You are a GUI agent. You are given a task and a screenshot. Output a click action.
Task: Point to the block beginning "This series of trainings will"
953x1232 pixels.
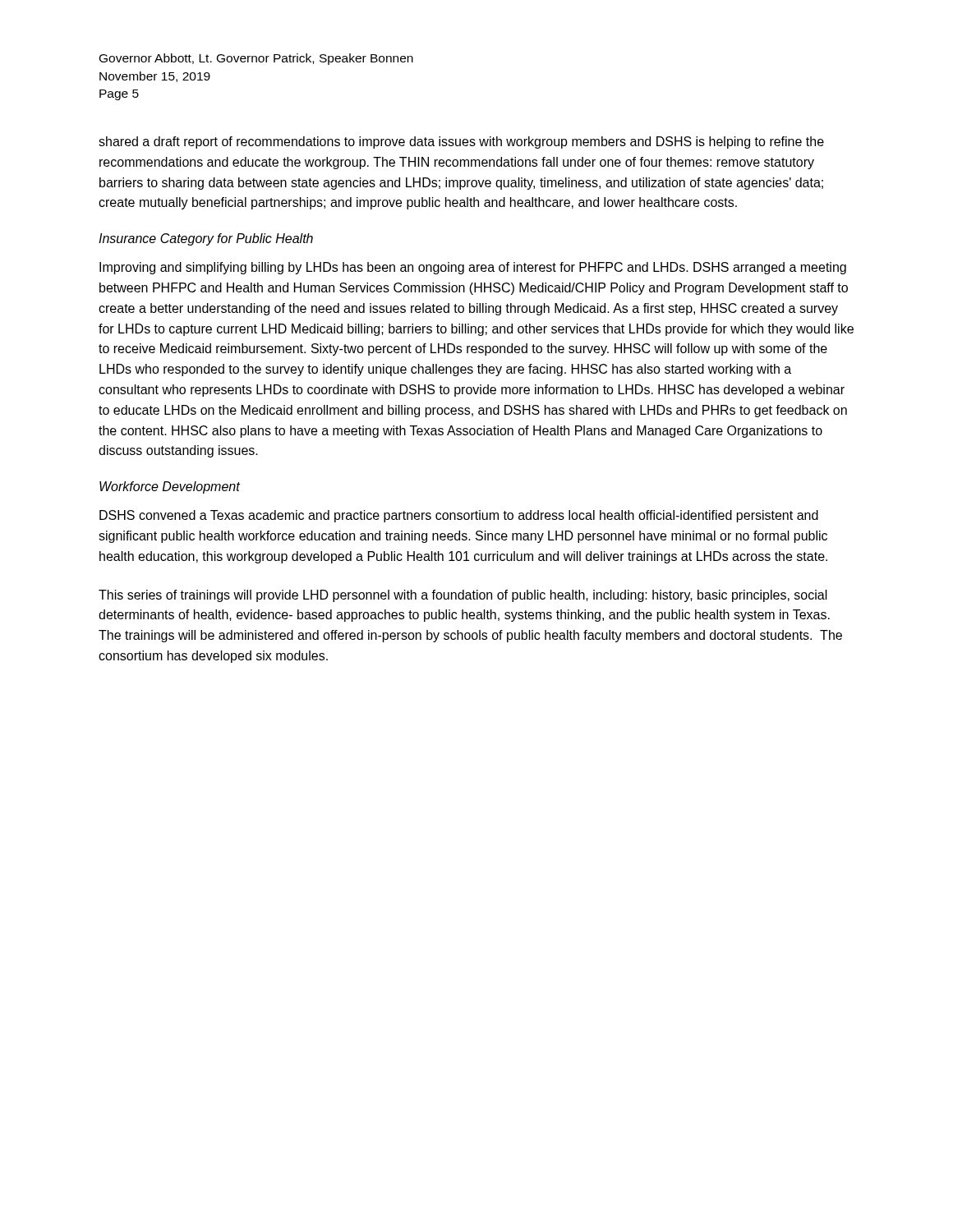pyautogui.click(x=471, y=625)
